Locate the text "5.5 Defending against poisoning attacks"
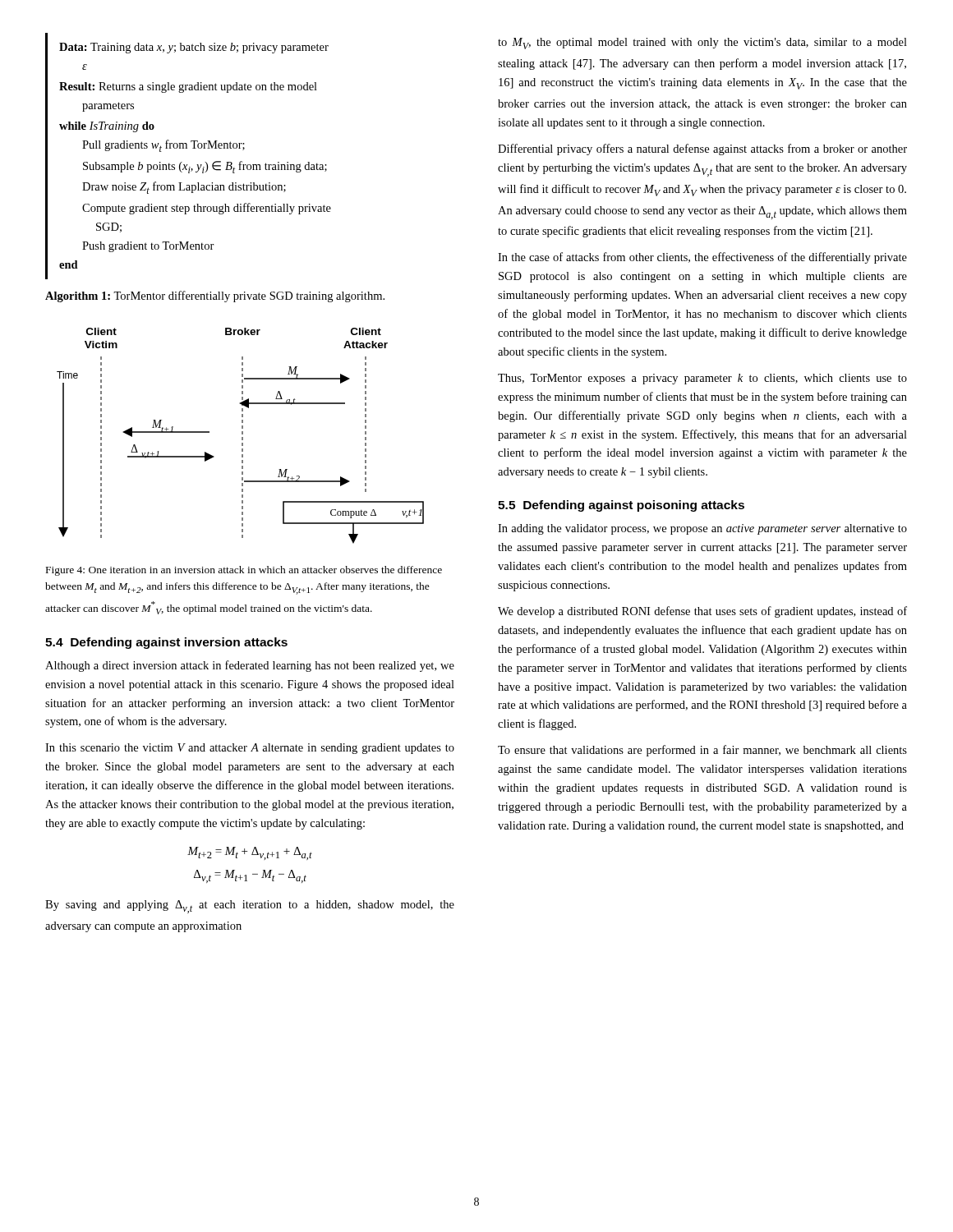The width and height of the screenshot is (953, 1232). (621, 505)
